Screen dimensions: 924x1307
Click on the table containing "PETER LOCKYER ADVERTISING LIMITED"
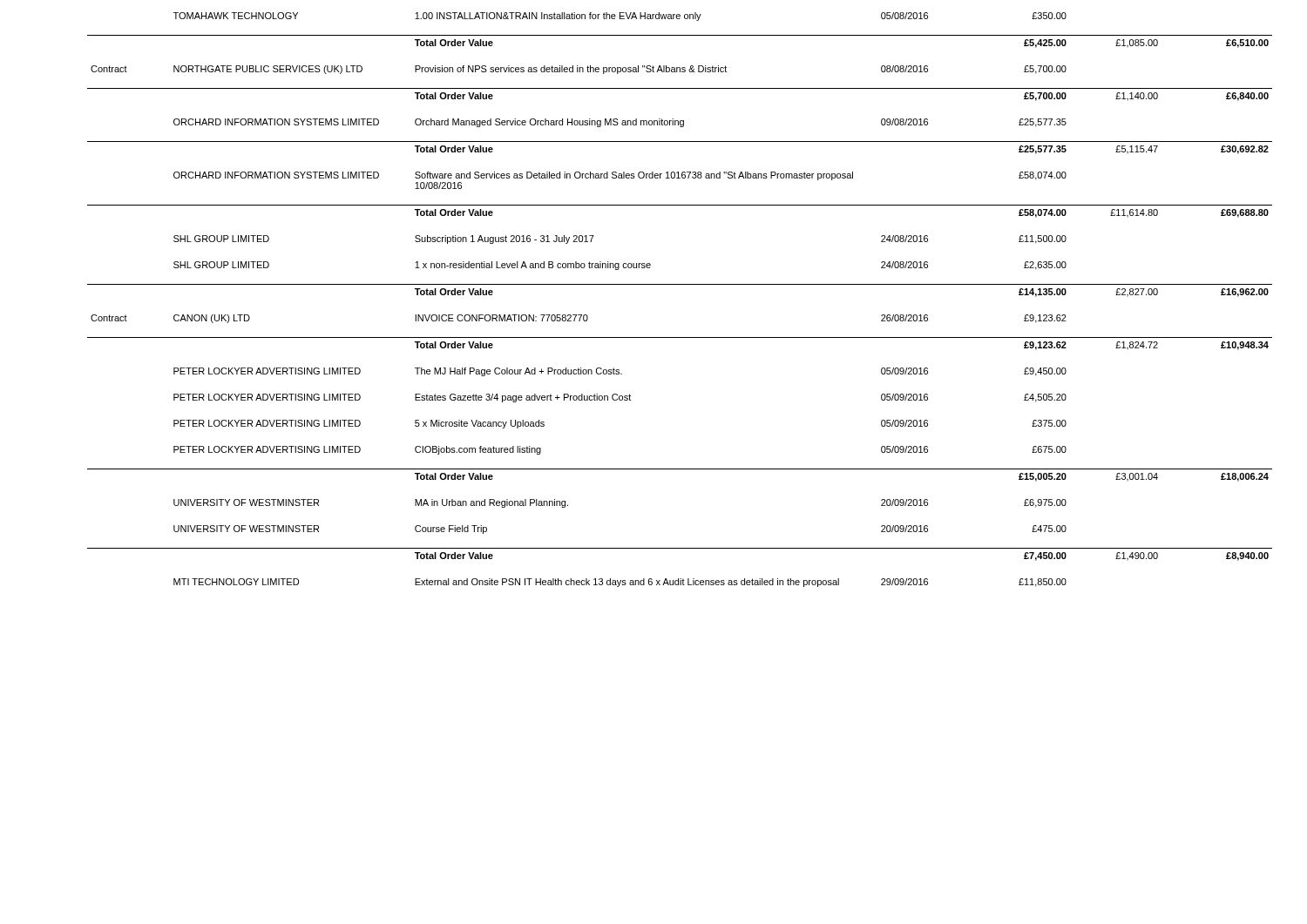point(680,299)
